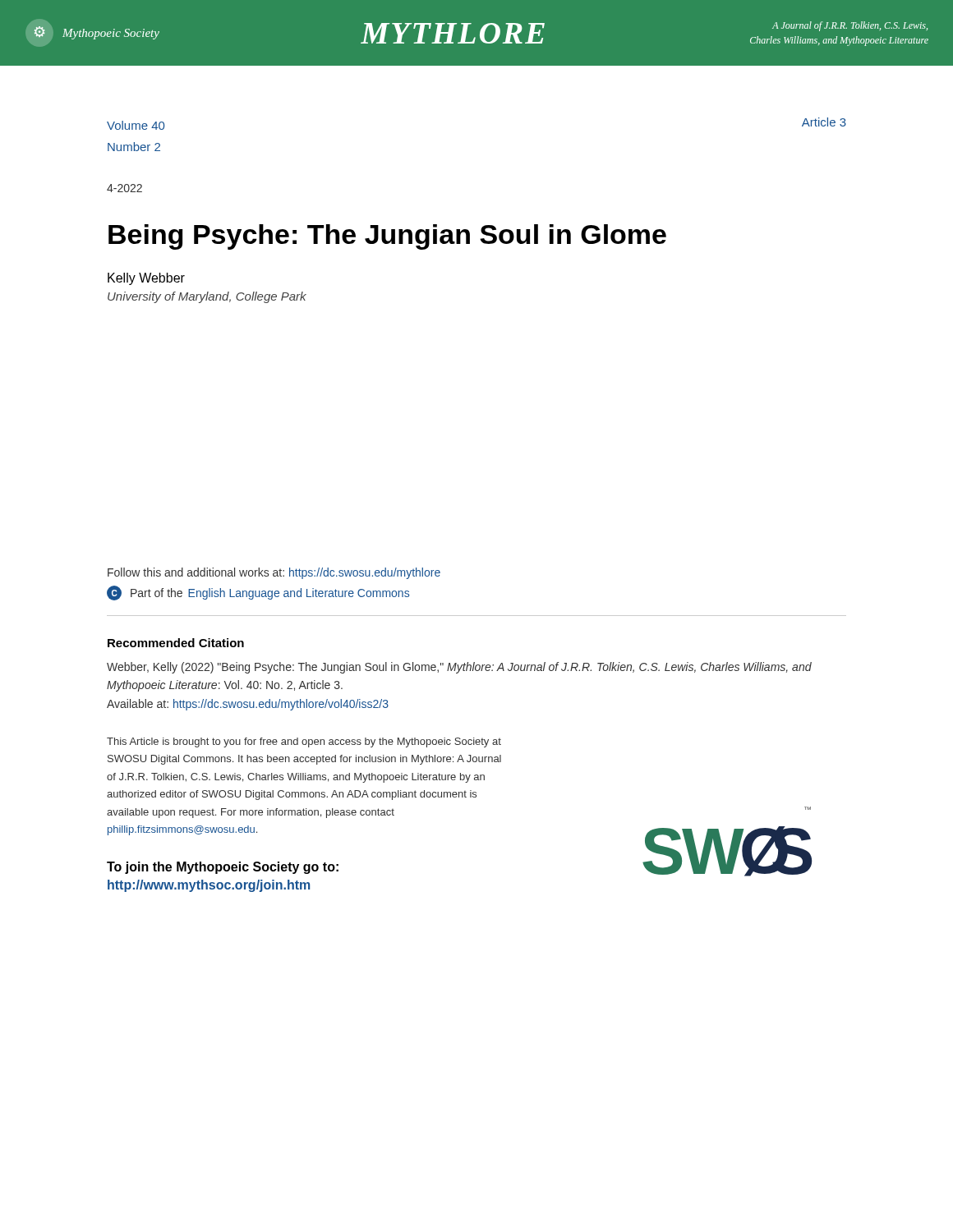Point to "Article 3"
The width and height of the screenshot is (953, 1232).
[x=824, y=122]
